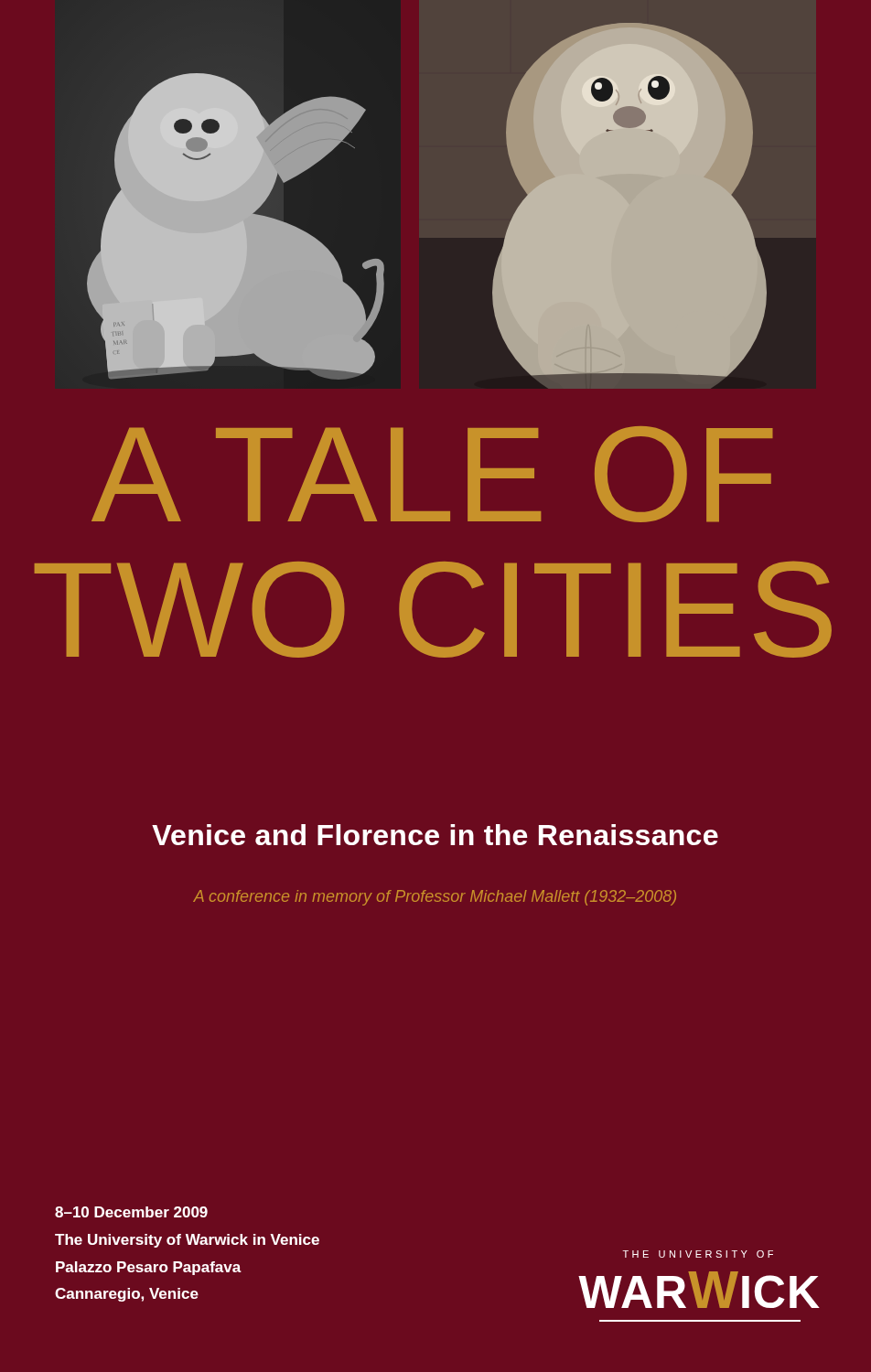Screen dimensions: 1372x871
Task: Find the section header that reads "Venice and Florence in"
Action: pyautogui.click(x=436, y=835)
